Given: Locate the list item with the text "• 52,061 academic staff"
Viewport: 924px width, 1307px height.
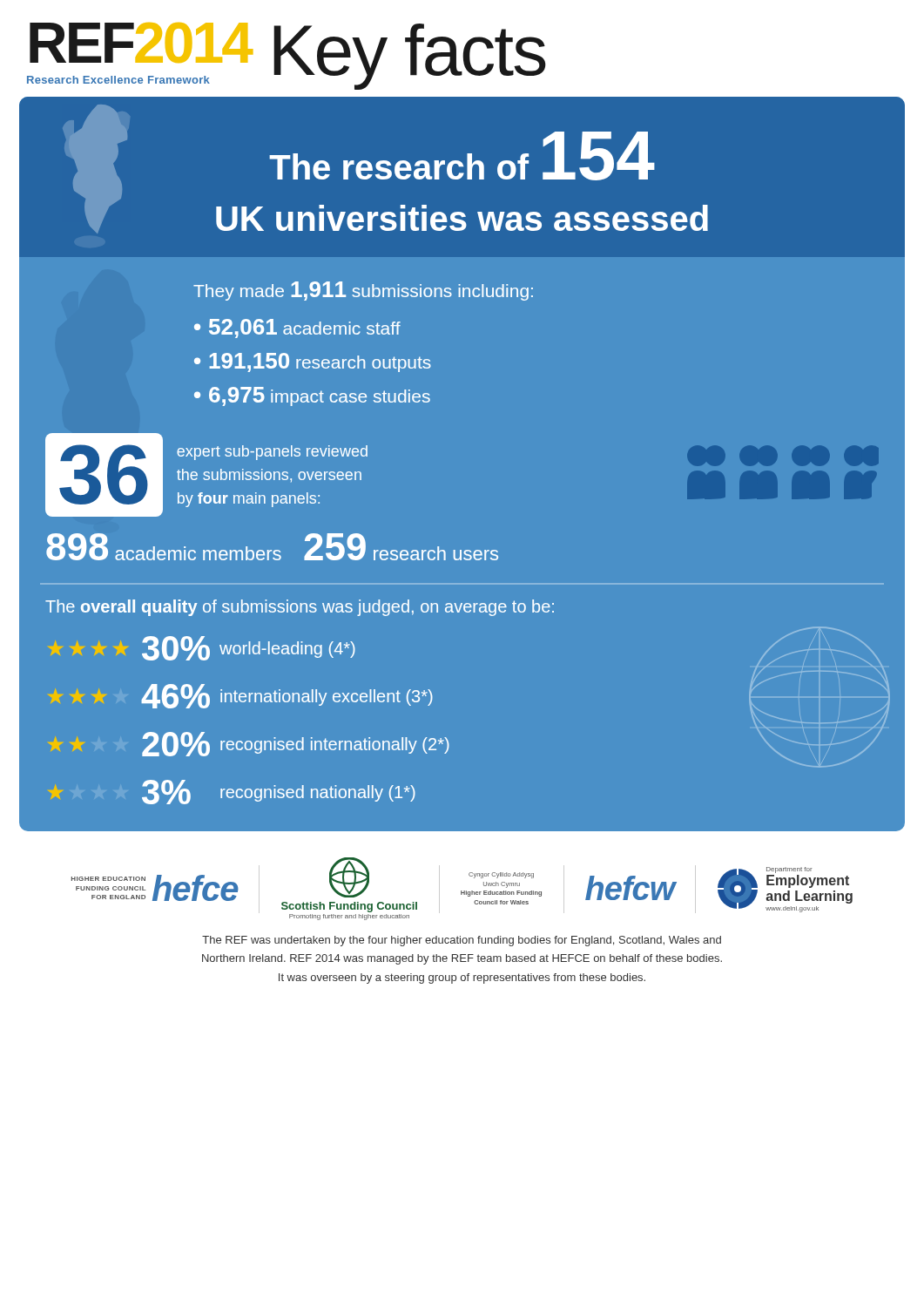Looking at the screenshot, I should pyautogui.click(x=297, y=327).
